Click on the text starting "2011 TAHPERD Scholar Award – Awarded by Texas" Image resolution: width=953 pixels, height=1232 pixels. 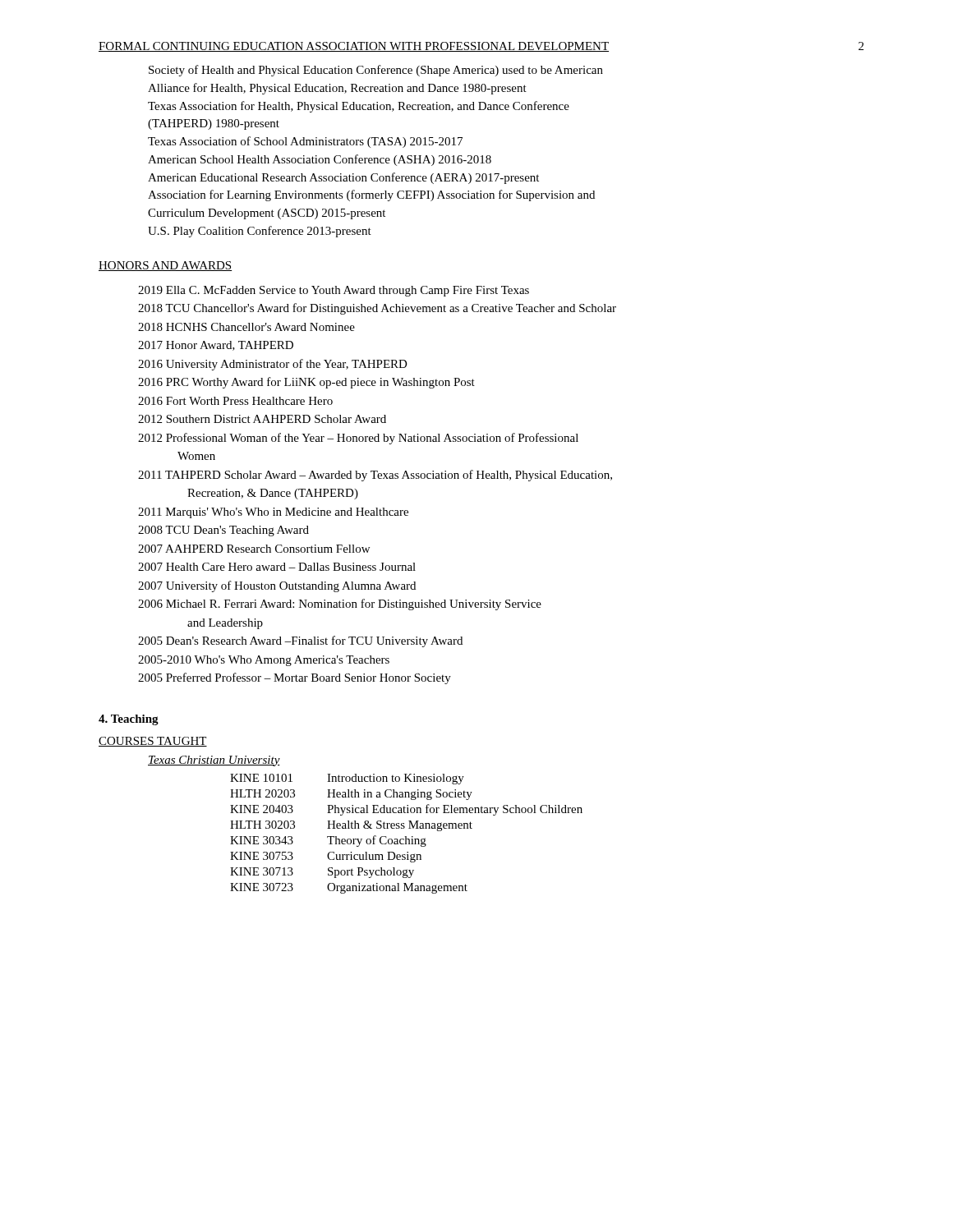coord(375,485)
